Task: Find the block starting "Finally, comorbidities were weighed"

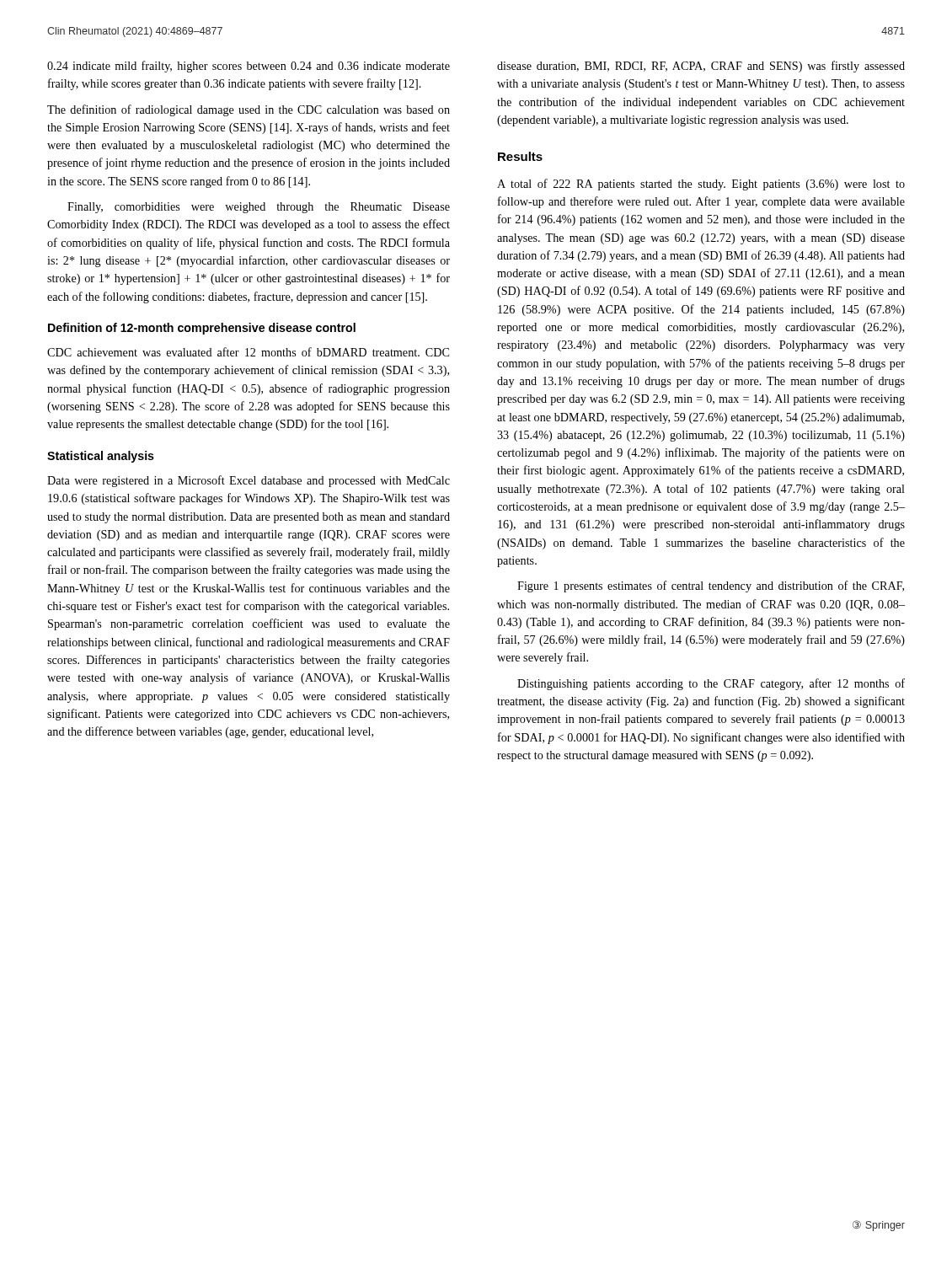Action: click(x=249, y=252)
